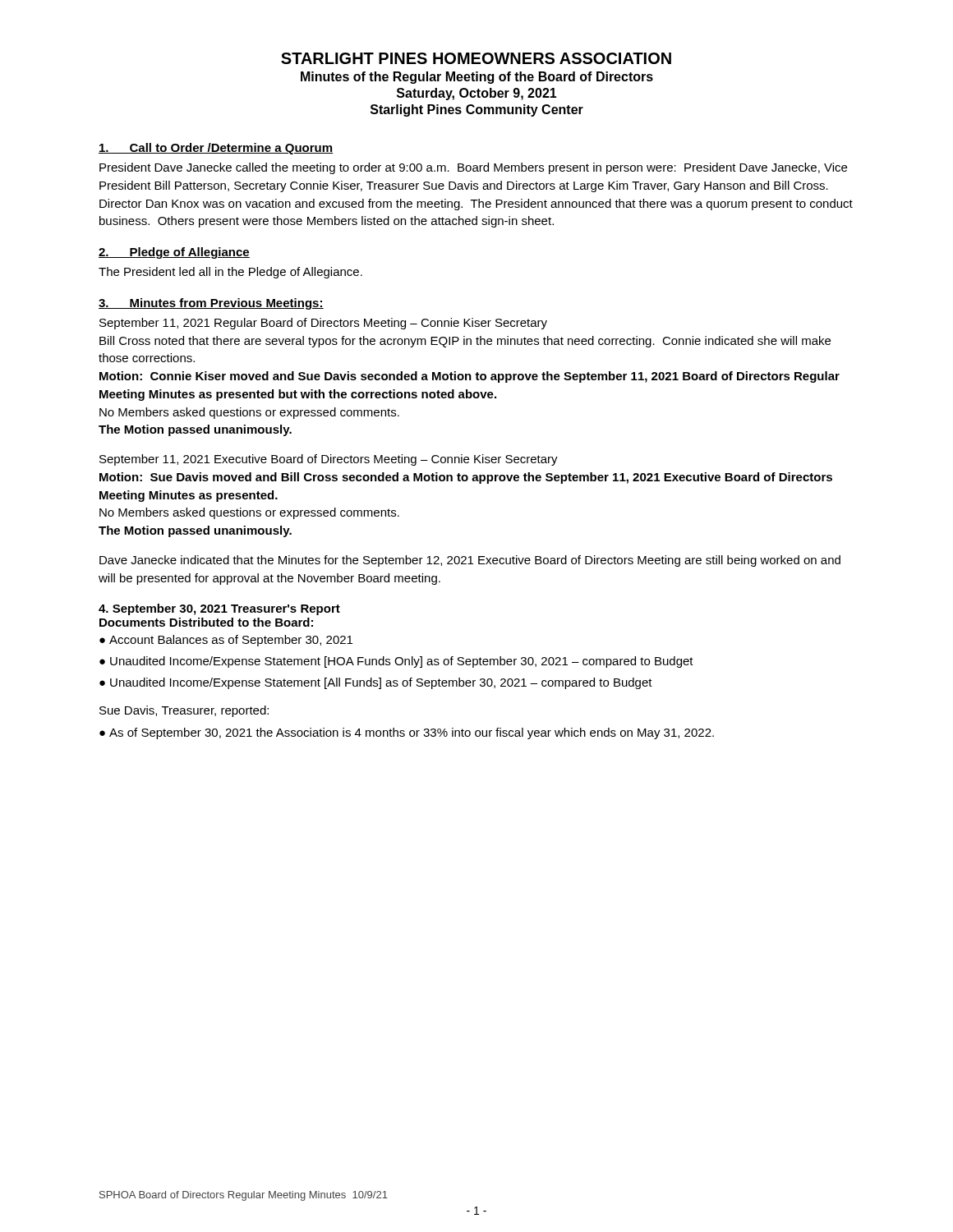The width and height of the screenshot is (953, 1232).
Task: Click on the section header that says "1. Call to"
Action: pos(216,147)
